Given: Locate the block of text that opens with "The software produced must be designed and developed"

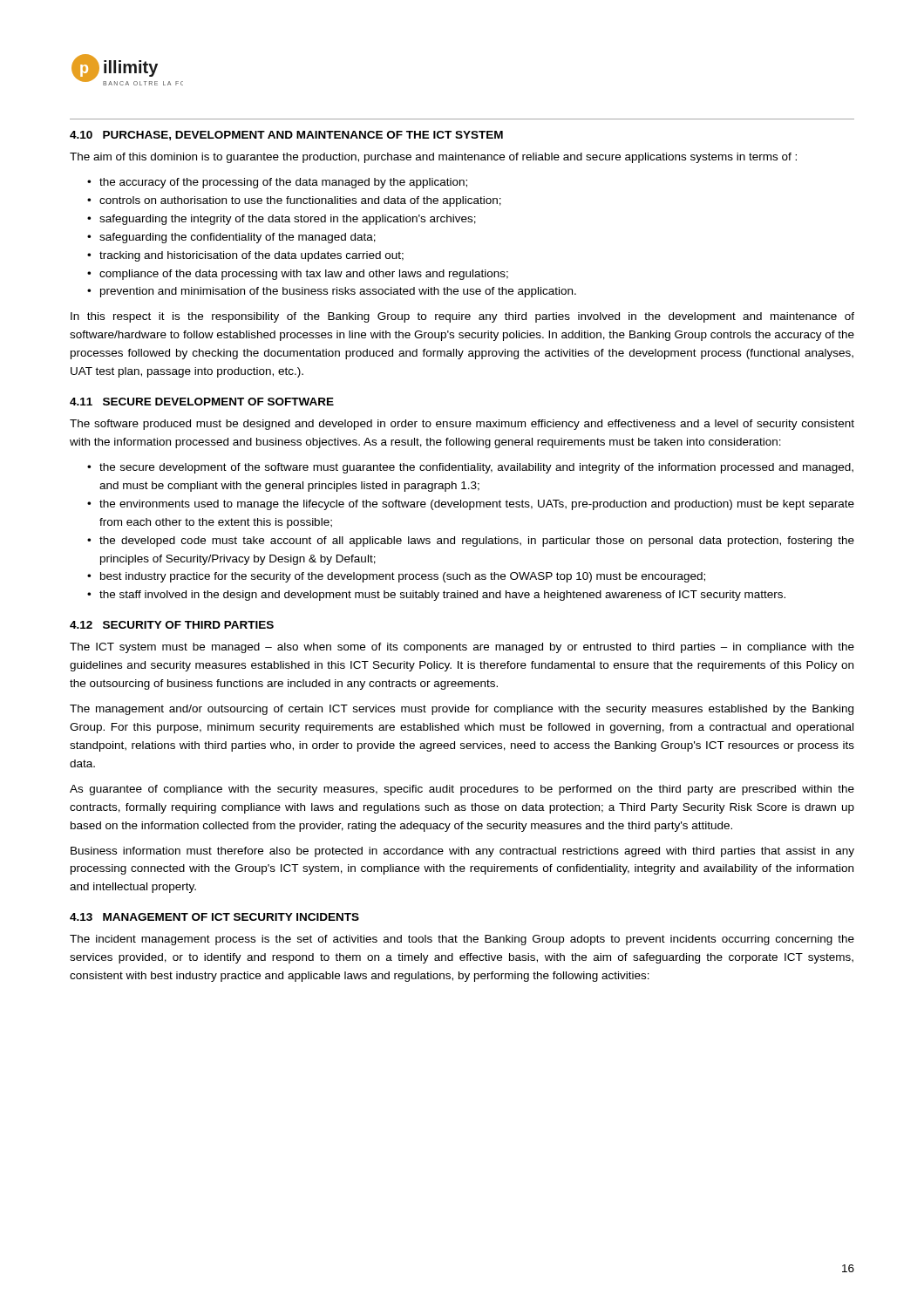Looking at the screenshot, I should [x=462, y=433].
